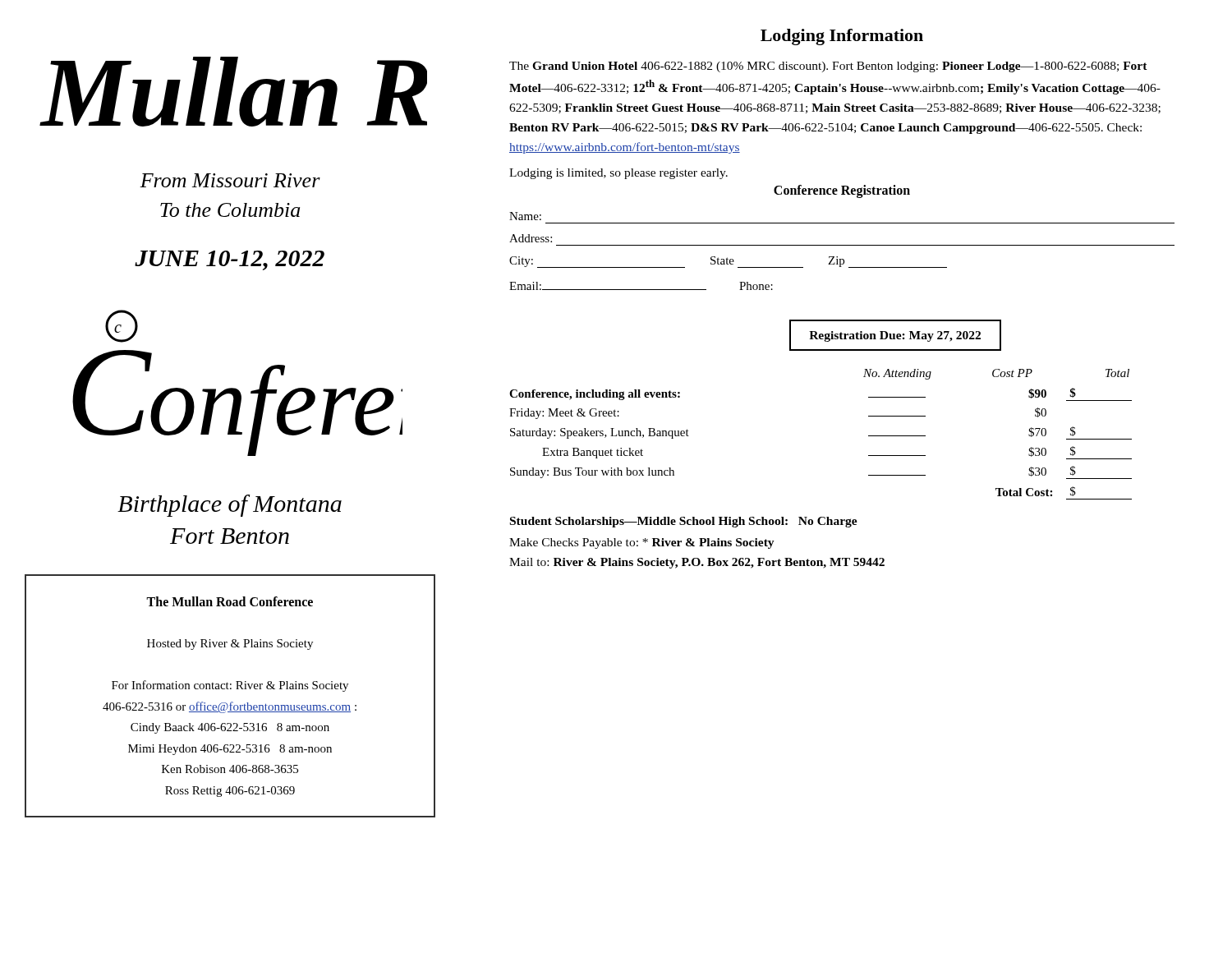The height and width of the screenshot is (953, 1232).
Task: Navigate to the text block starting "Lodging Information"
Action: pyautogui.click(x=842, y=35)
